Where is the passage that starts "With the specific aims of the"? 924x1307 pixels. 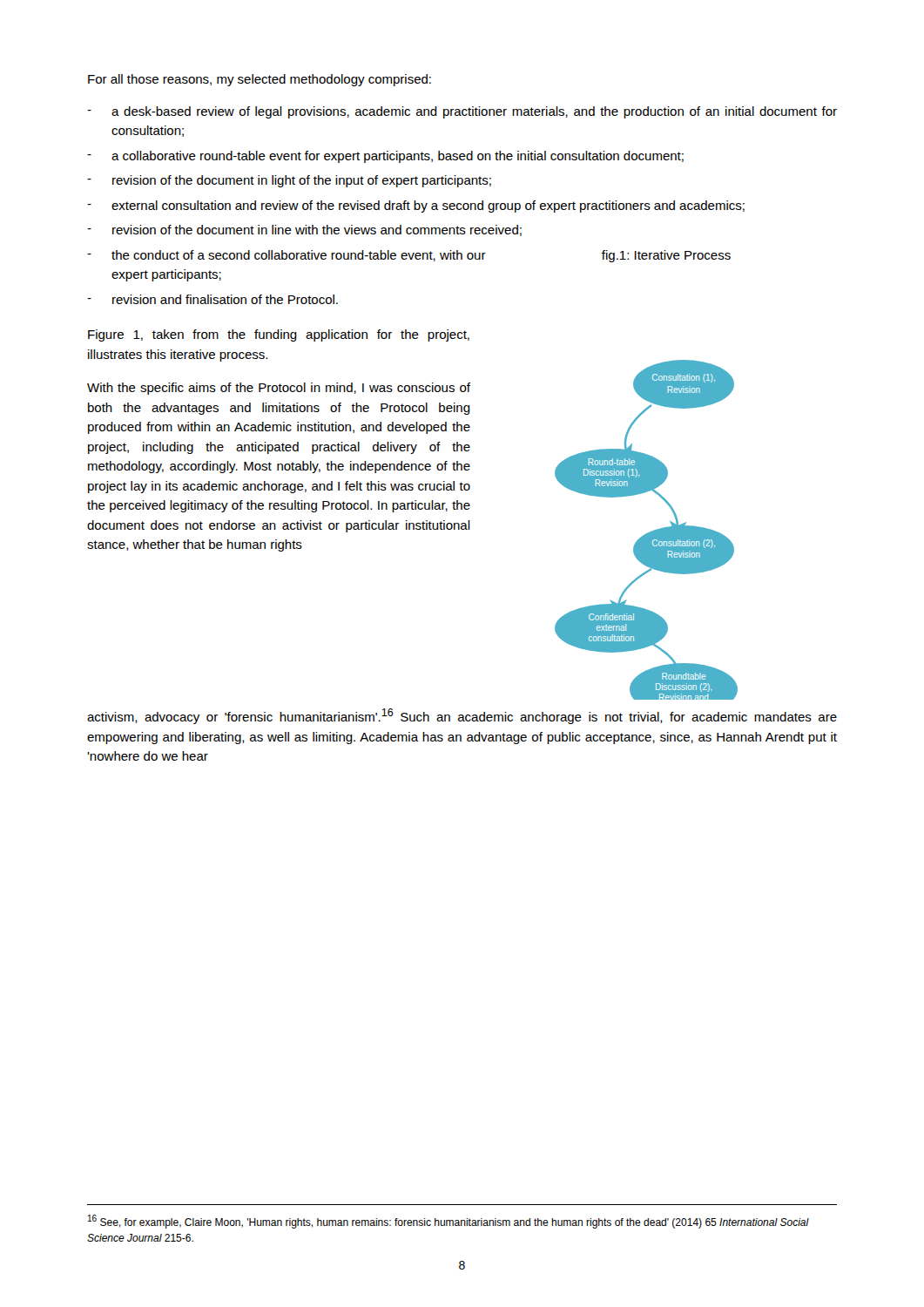click(279, 466)
